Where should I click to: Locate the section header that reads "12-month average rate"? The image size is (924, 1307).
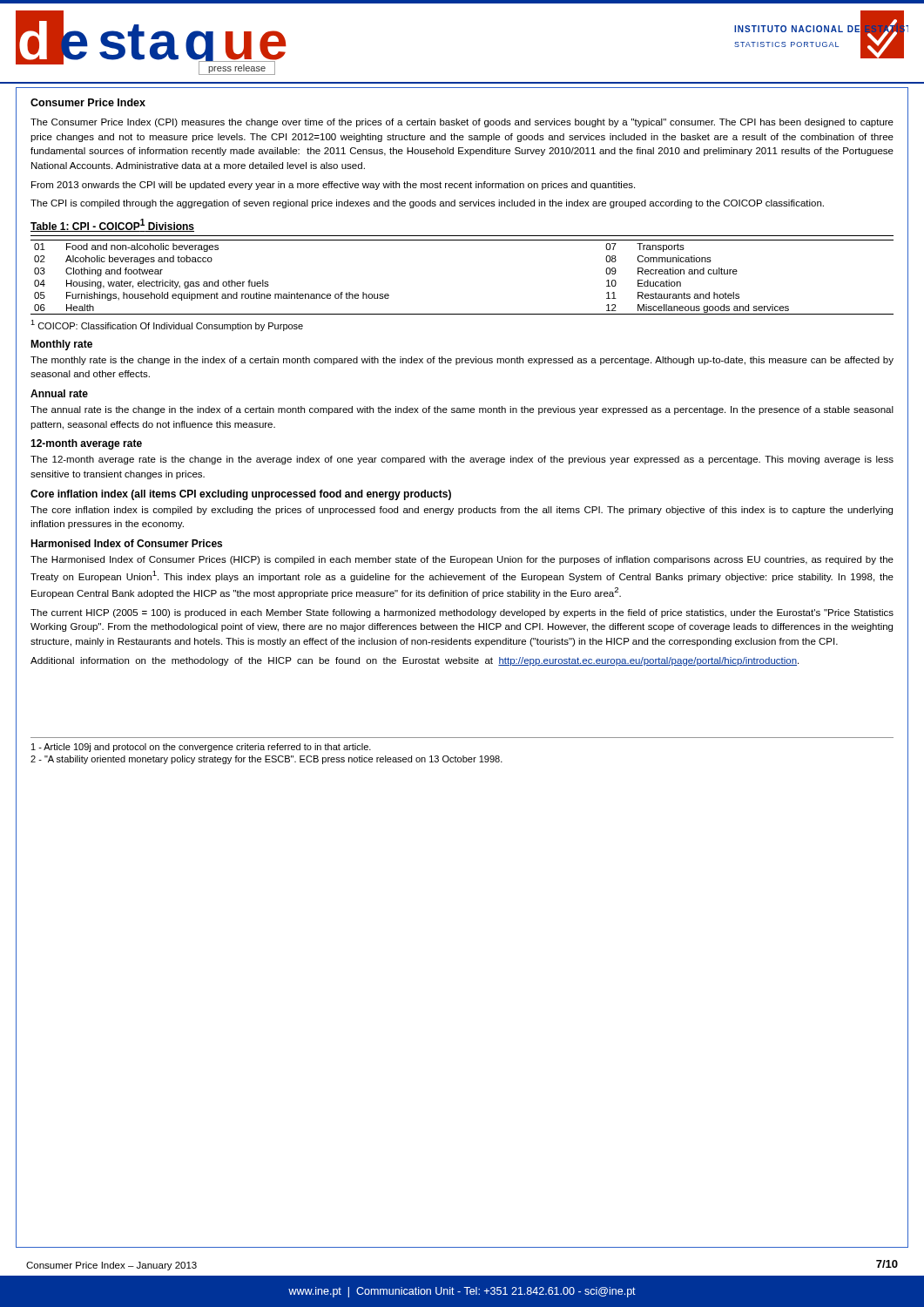86,444
